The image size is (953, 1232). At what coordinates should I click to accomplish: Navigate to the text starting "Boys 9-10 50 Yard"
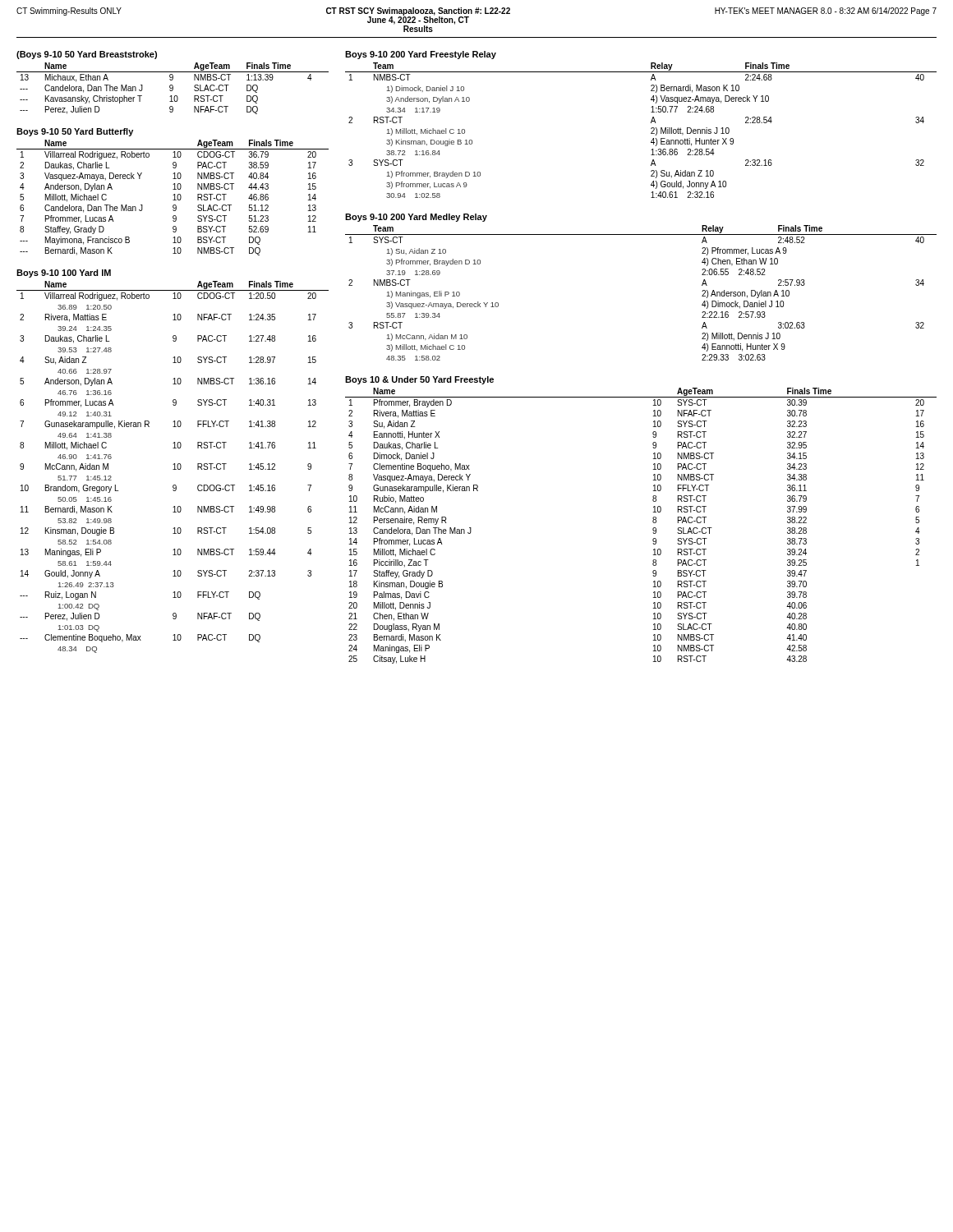[75, 131]
